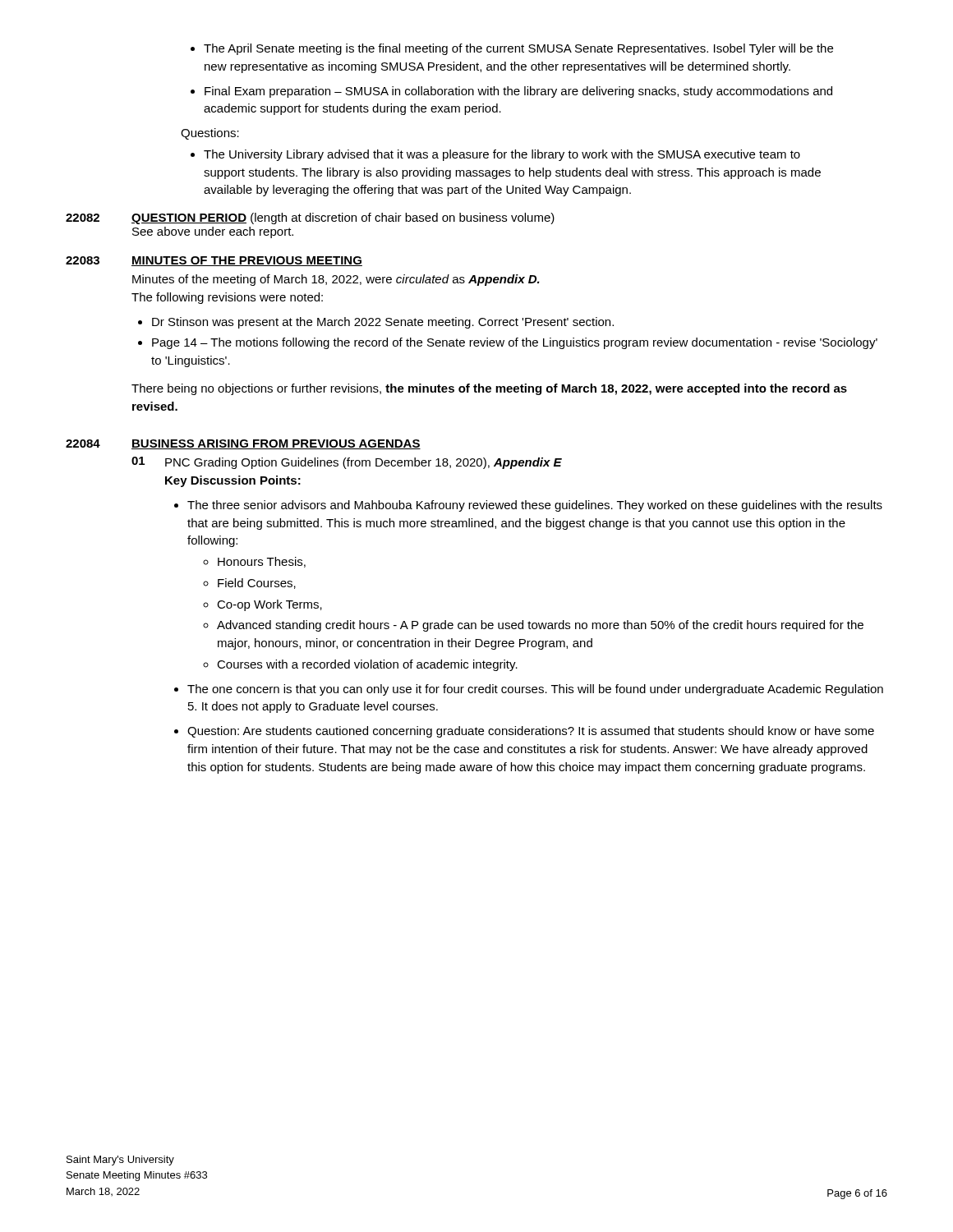The height and width of the screenshot is (1232, 953).
Task: Locate the text block that says "Minutes of the meeting of"
Action: (509, 288)
